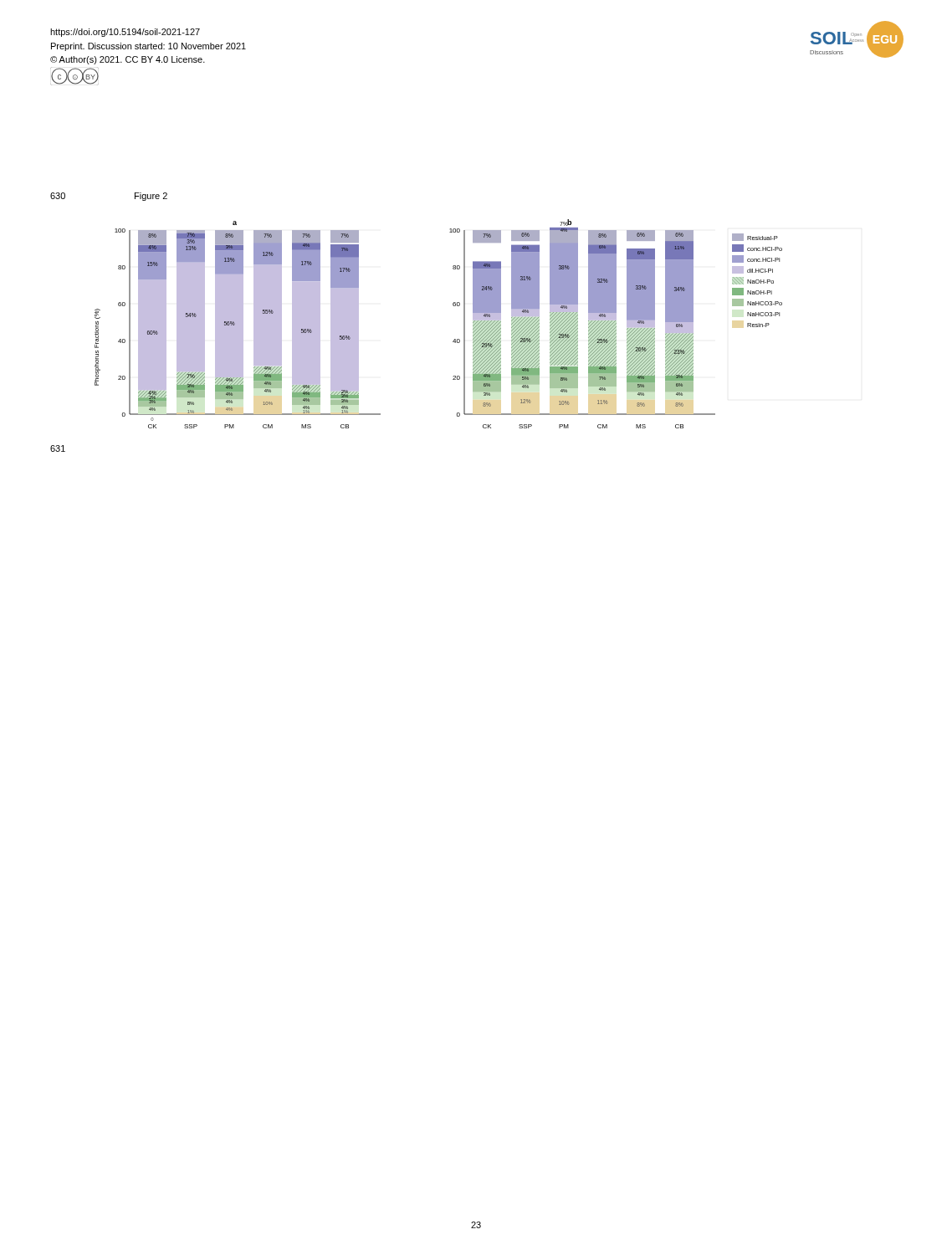Select the stacked bar chart
This screenshot has width=952, height=1255.
[x=477, y=328]
